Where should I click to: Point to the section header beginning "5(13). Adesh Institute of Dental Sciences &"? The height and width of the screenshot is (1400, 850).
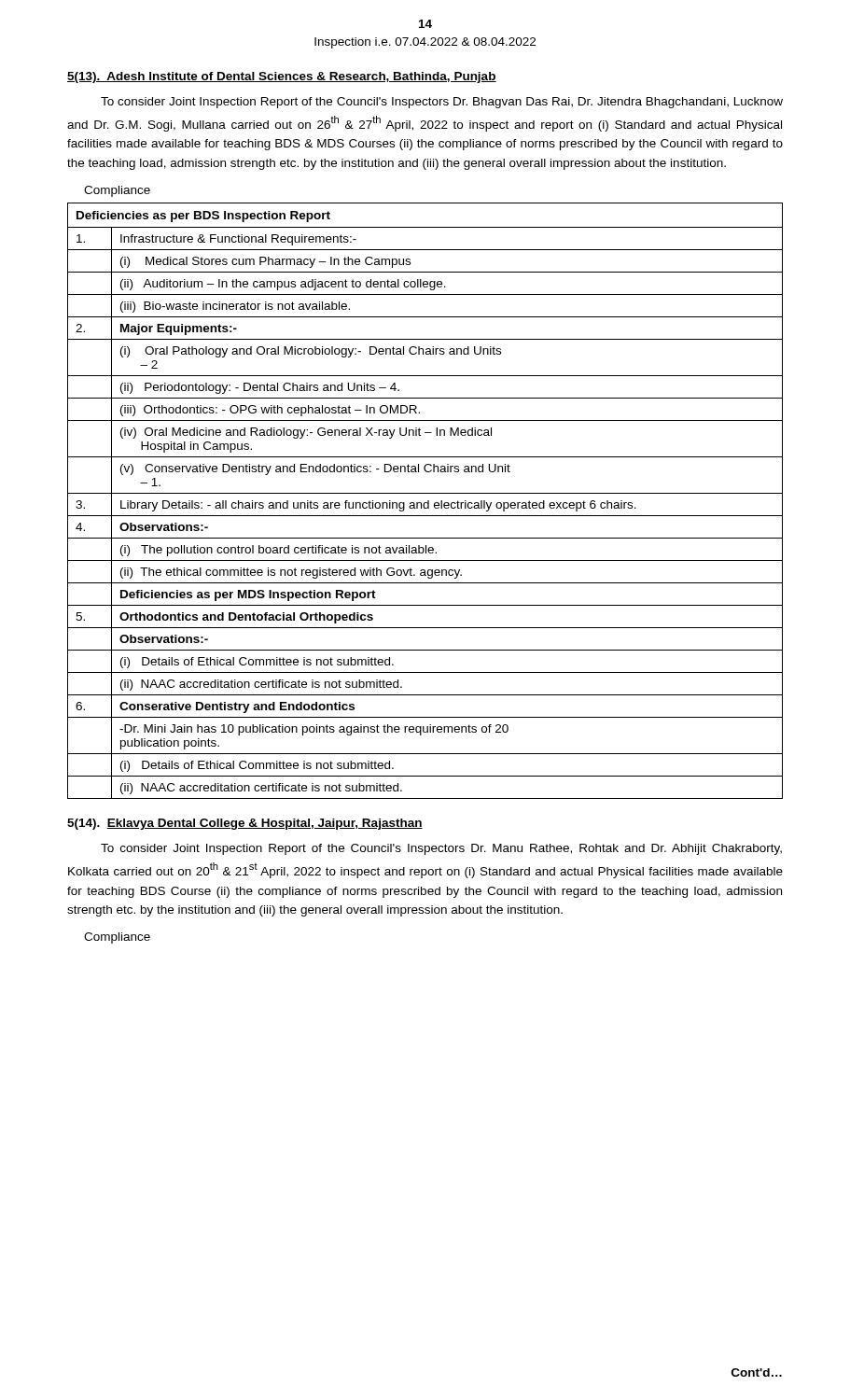coord(281,76)
